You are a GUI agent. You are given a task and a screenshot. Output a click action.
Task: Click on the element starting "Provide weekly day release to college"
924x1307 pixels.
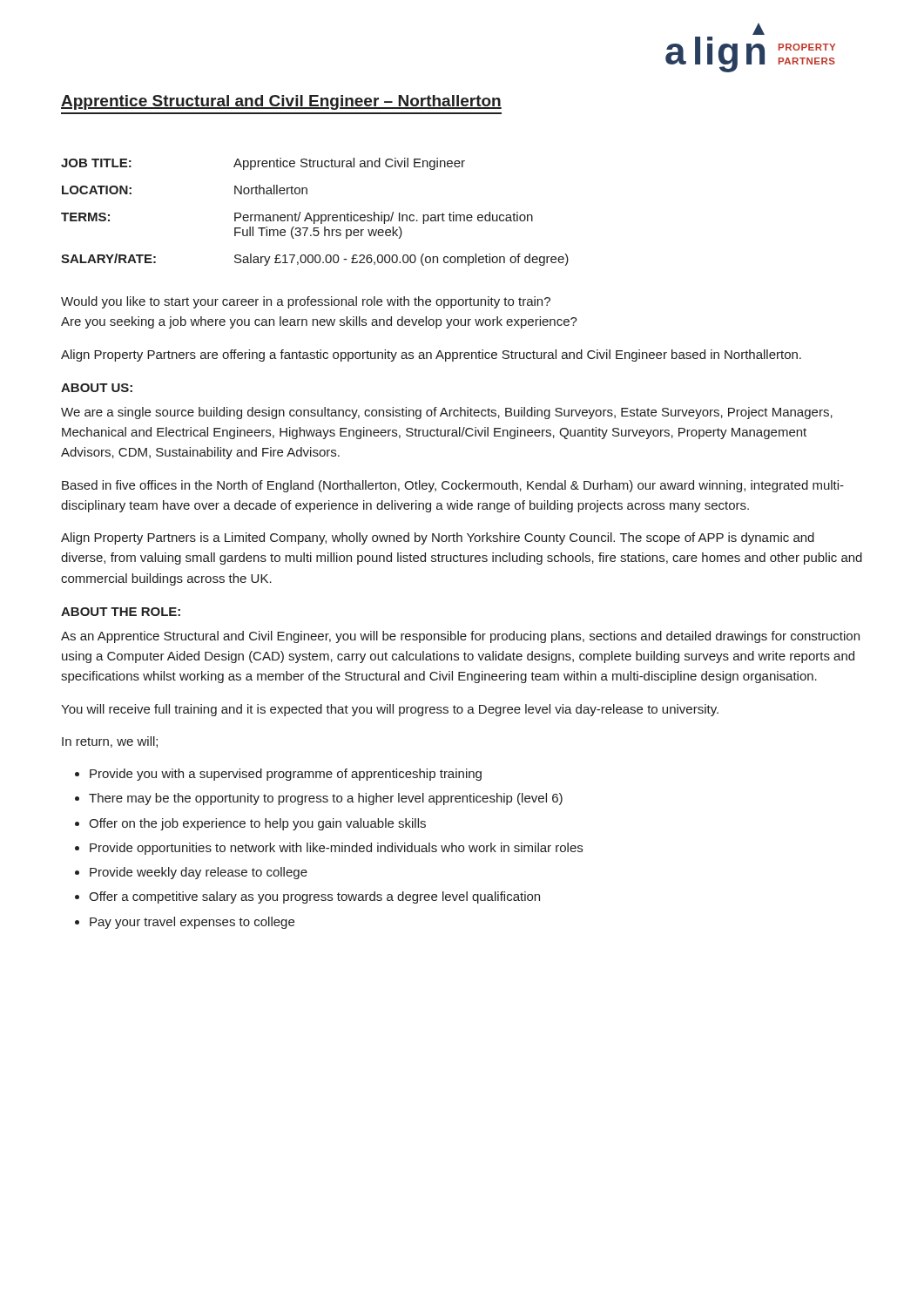(198, 872)
